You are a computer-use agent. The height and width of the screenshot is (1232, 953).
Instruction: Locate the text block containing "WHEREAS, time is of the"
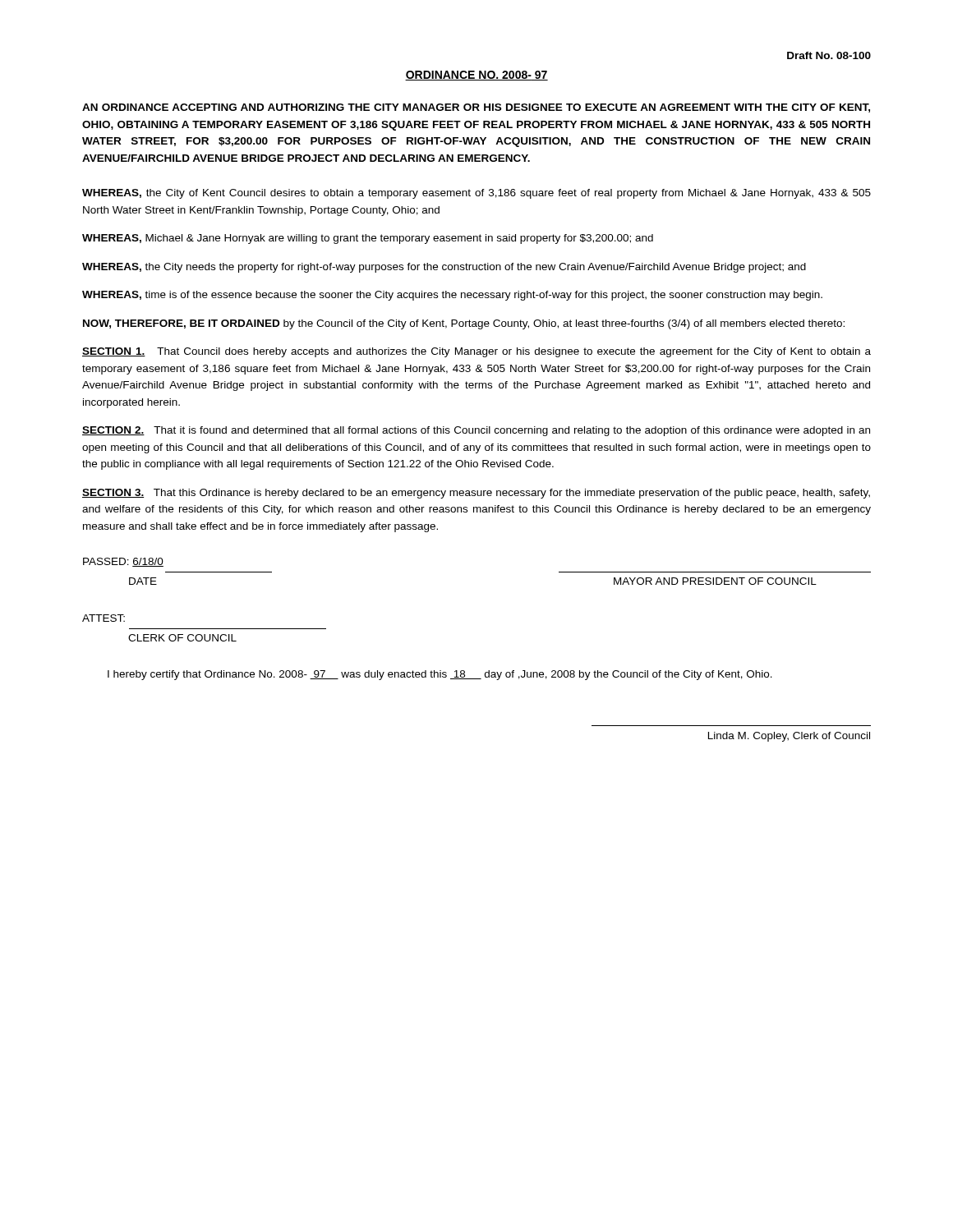[x=453, y=295]
